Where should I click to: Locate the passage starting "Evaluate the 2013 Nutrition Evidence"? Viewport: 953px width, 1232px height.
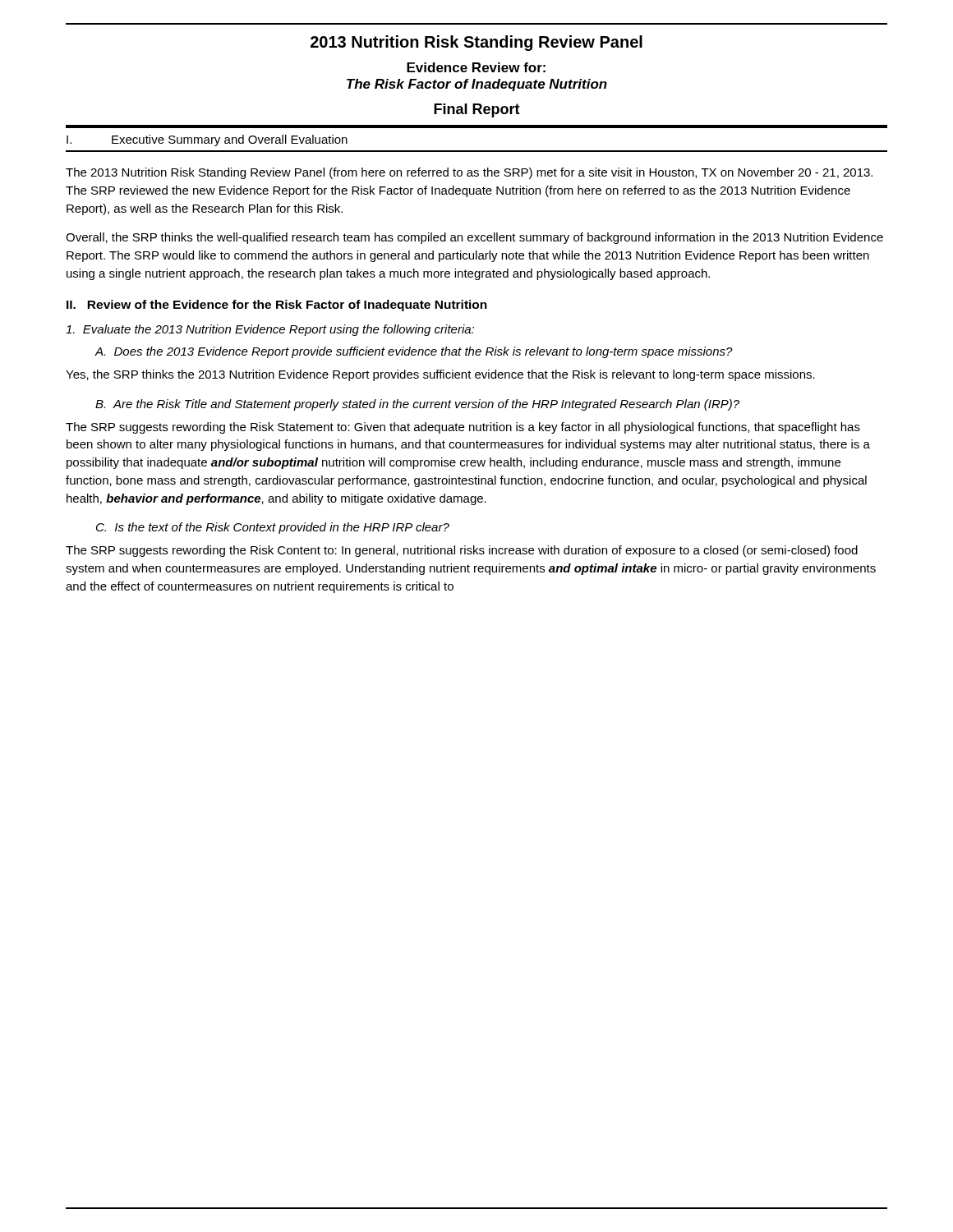pos(270,329)
